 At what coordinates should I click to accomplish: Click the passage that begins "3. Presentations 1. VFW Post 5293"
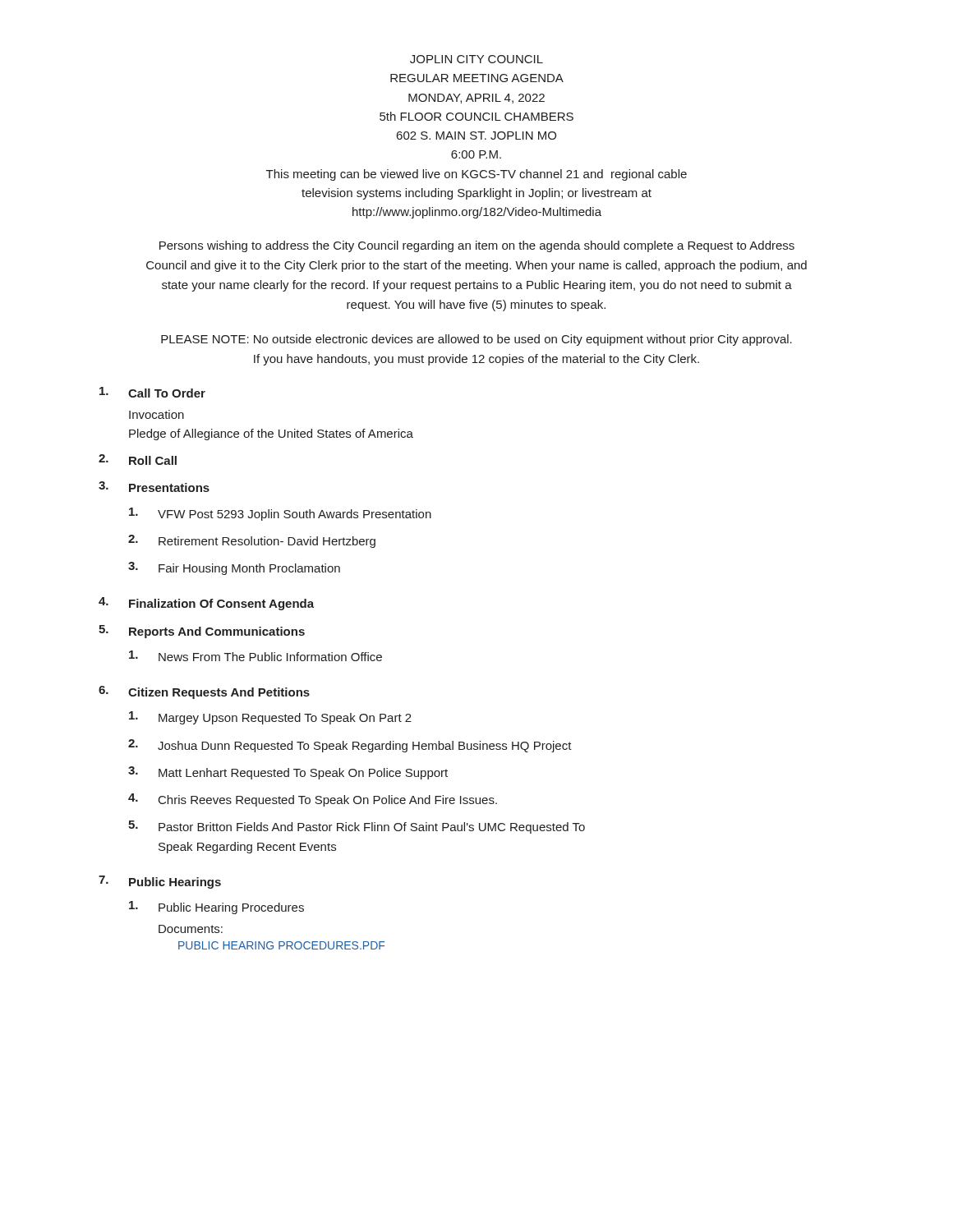pos(265,532)
